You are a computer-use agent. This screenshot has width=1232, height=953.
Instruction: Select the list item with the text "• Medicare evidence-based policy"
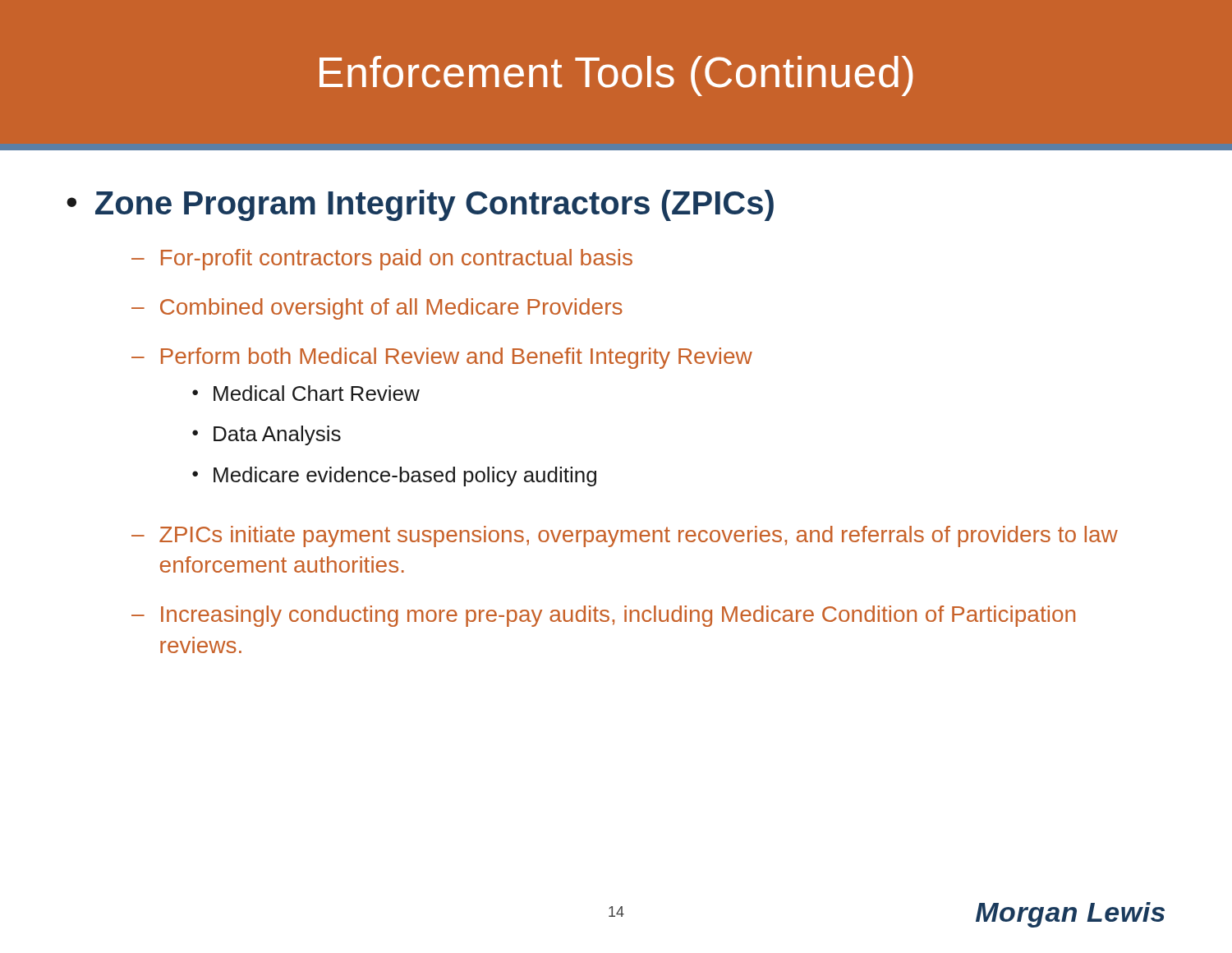coord(395,475)
